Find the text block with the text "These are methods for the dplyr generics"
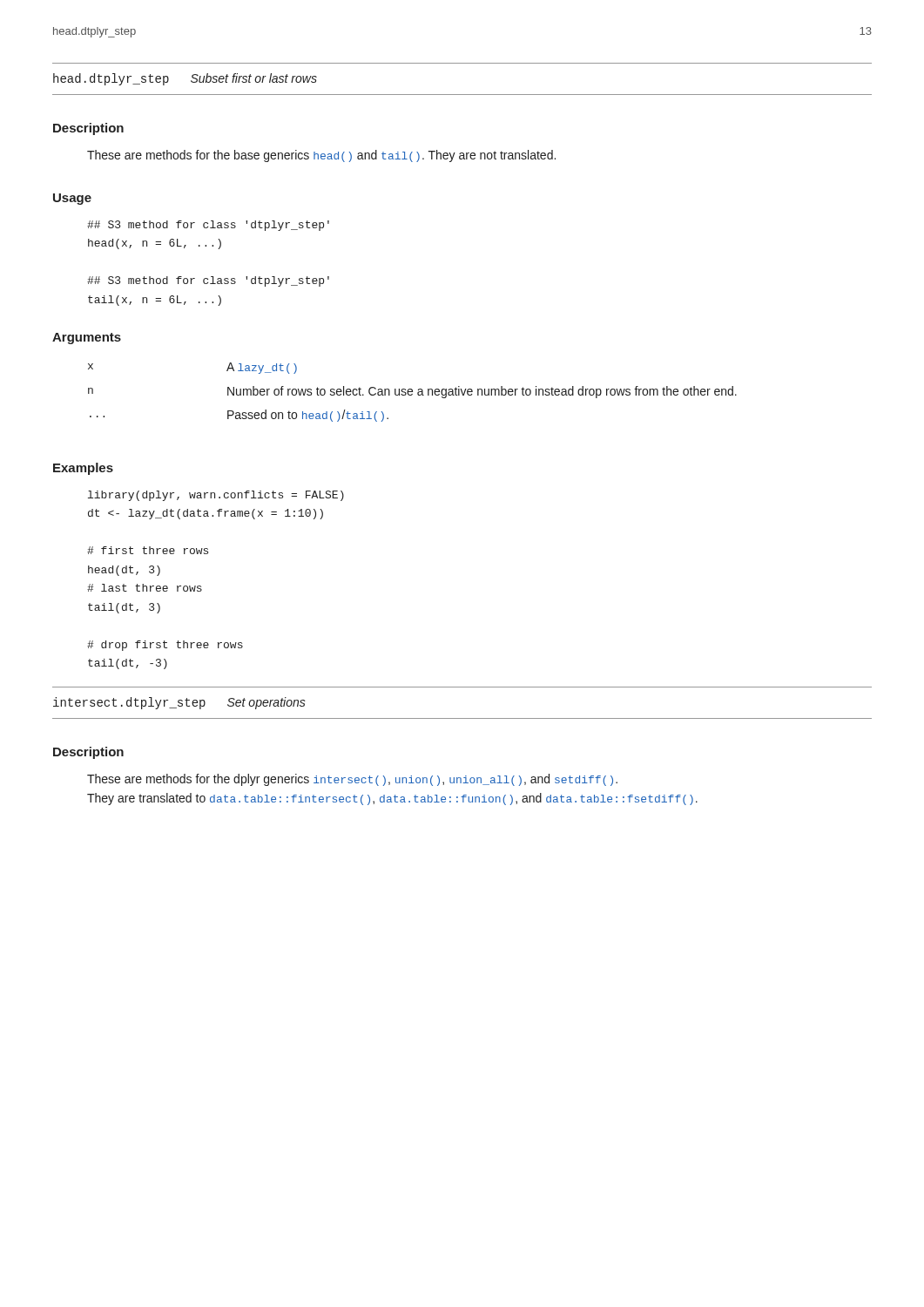This screenshot has height=1307, width=924. tap(393, 789)
